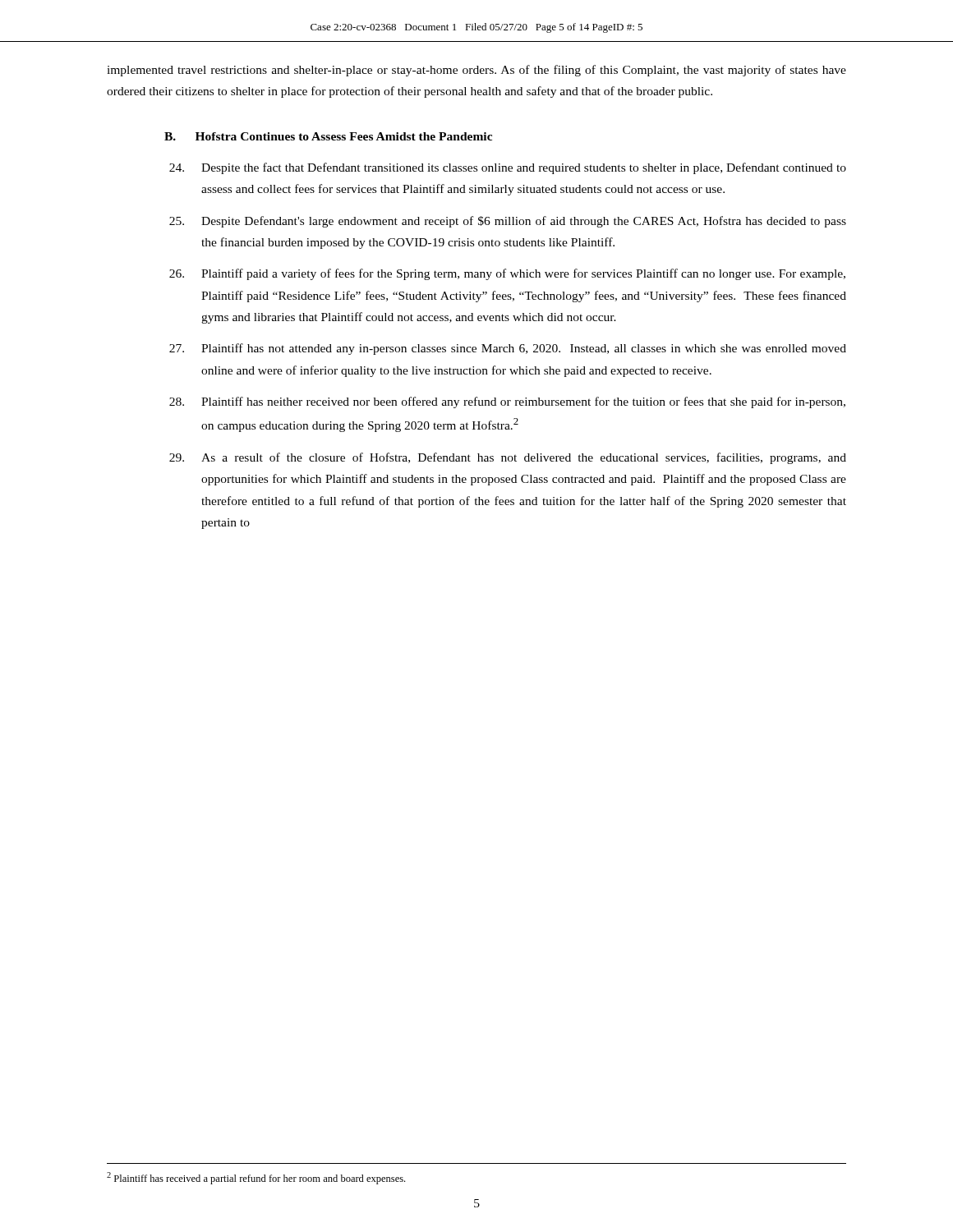Select the footnote with the text "2 Plaintiff has received a partial refund for"
Screen dimensions: 1232x953
tap(256, 1178)
